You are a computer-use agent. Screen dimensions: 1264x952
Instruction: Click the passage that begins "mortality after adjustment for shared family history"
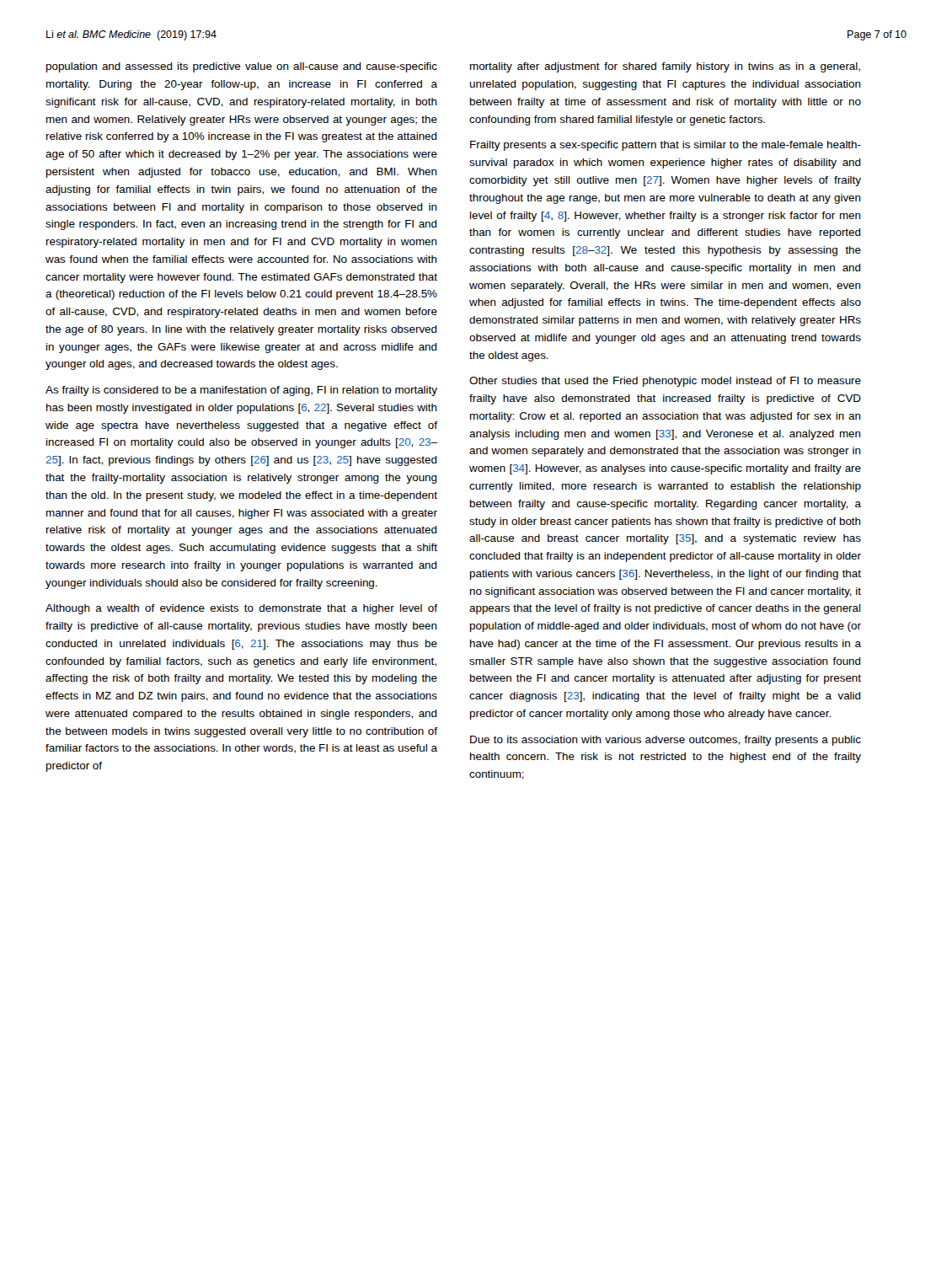(x=665, y=421)
